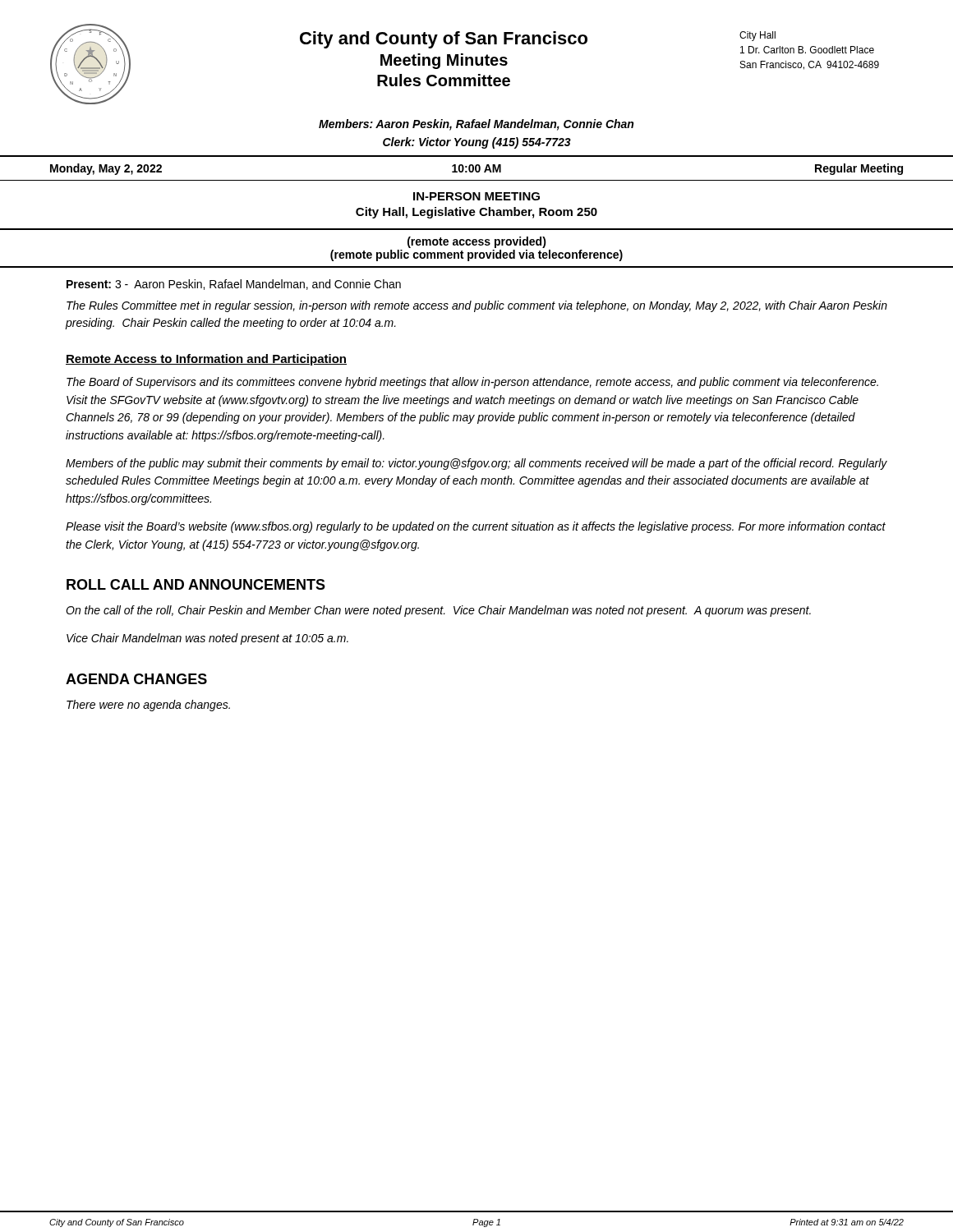Find the region starting "Vice Chair Mandelman was noted present"
Screen dimensions: 1232x953
click(x=208, y=638)
